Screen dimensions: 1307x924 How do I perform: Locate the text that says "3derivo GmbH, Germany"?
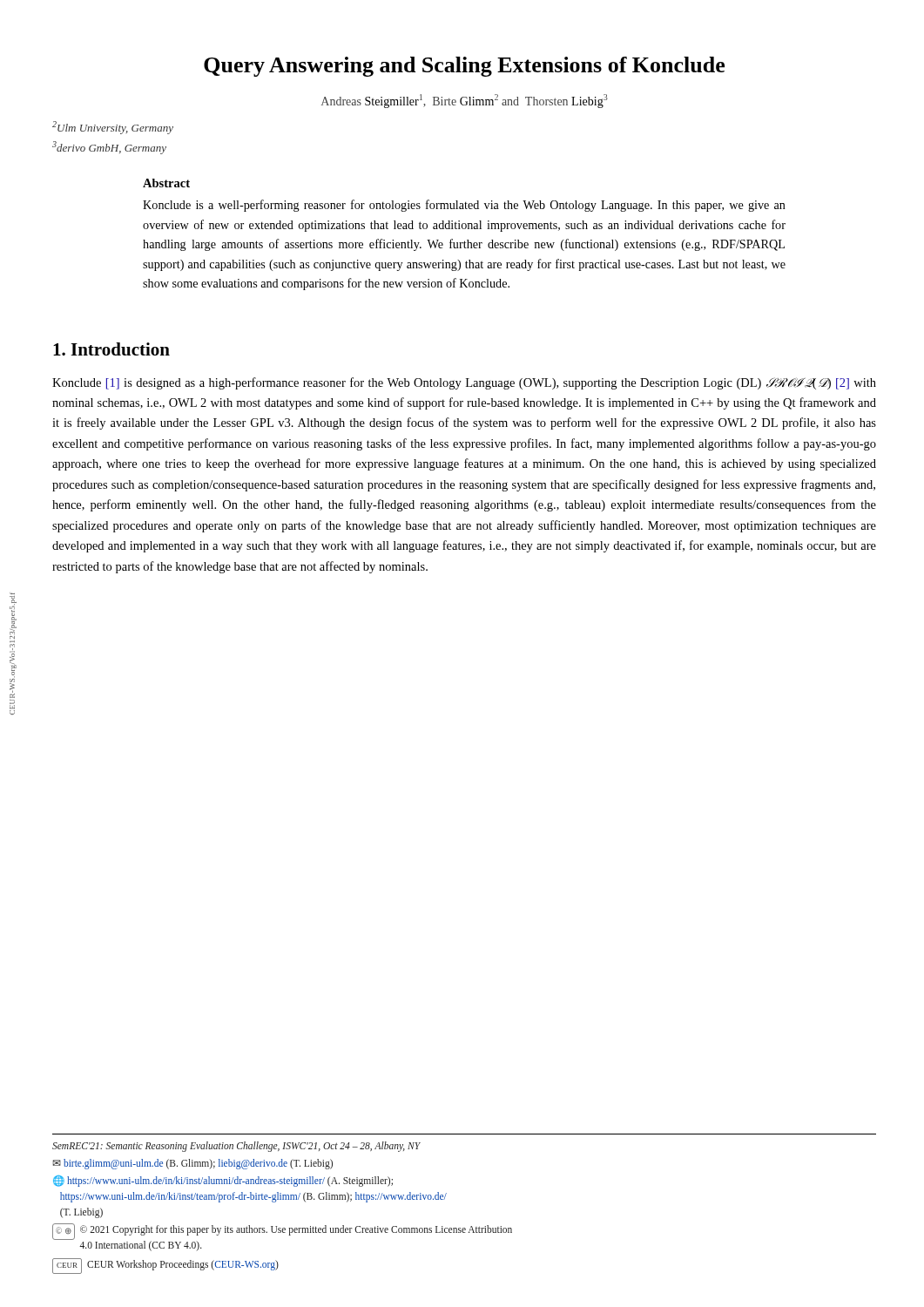tap(109, 147)
